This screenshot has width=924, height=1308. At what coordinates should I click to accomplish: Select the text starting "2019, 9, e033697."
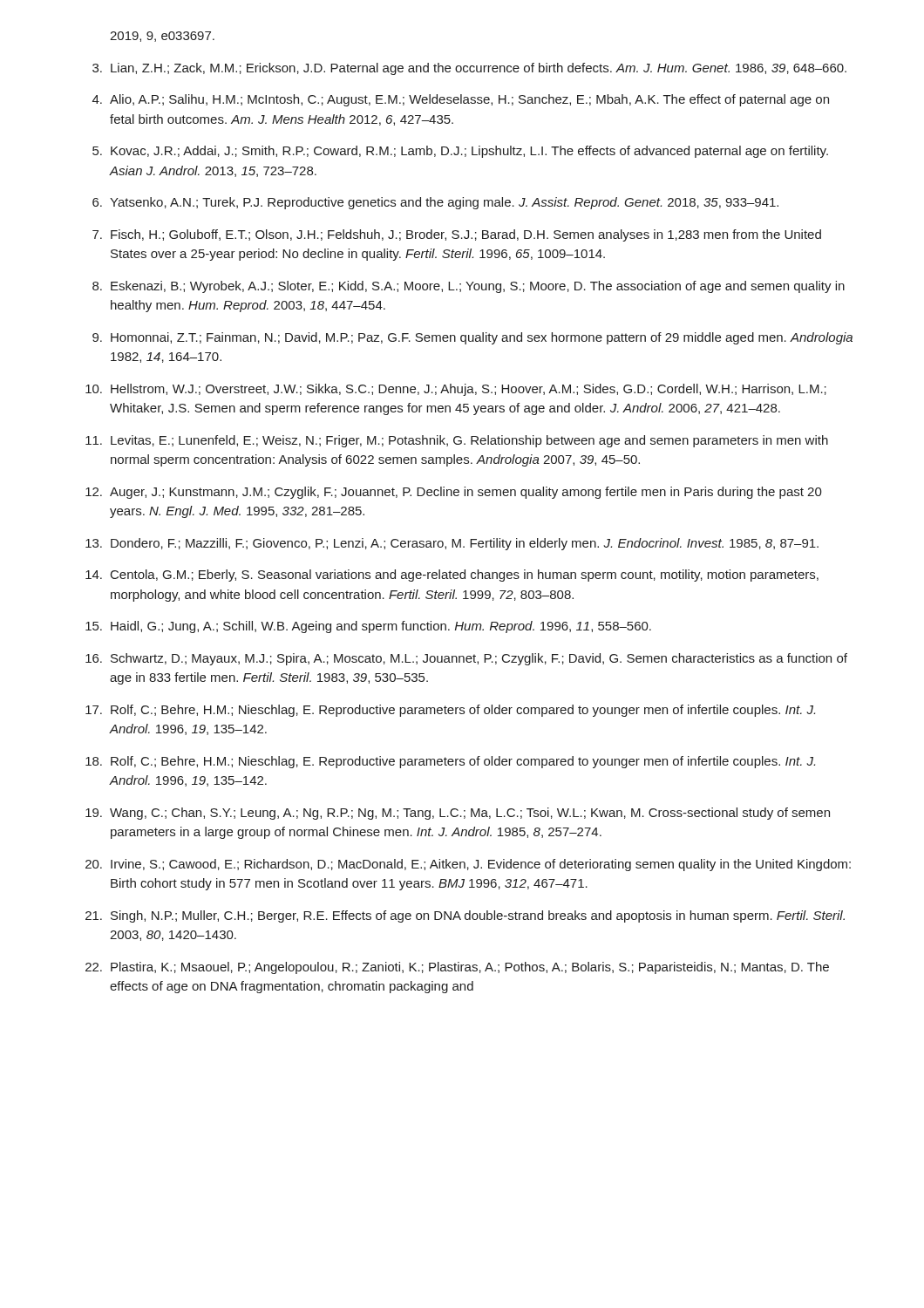163,35
